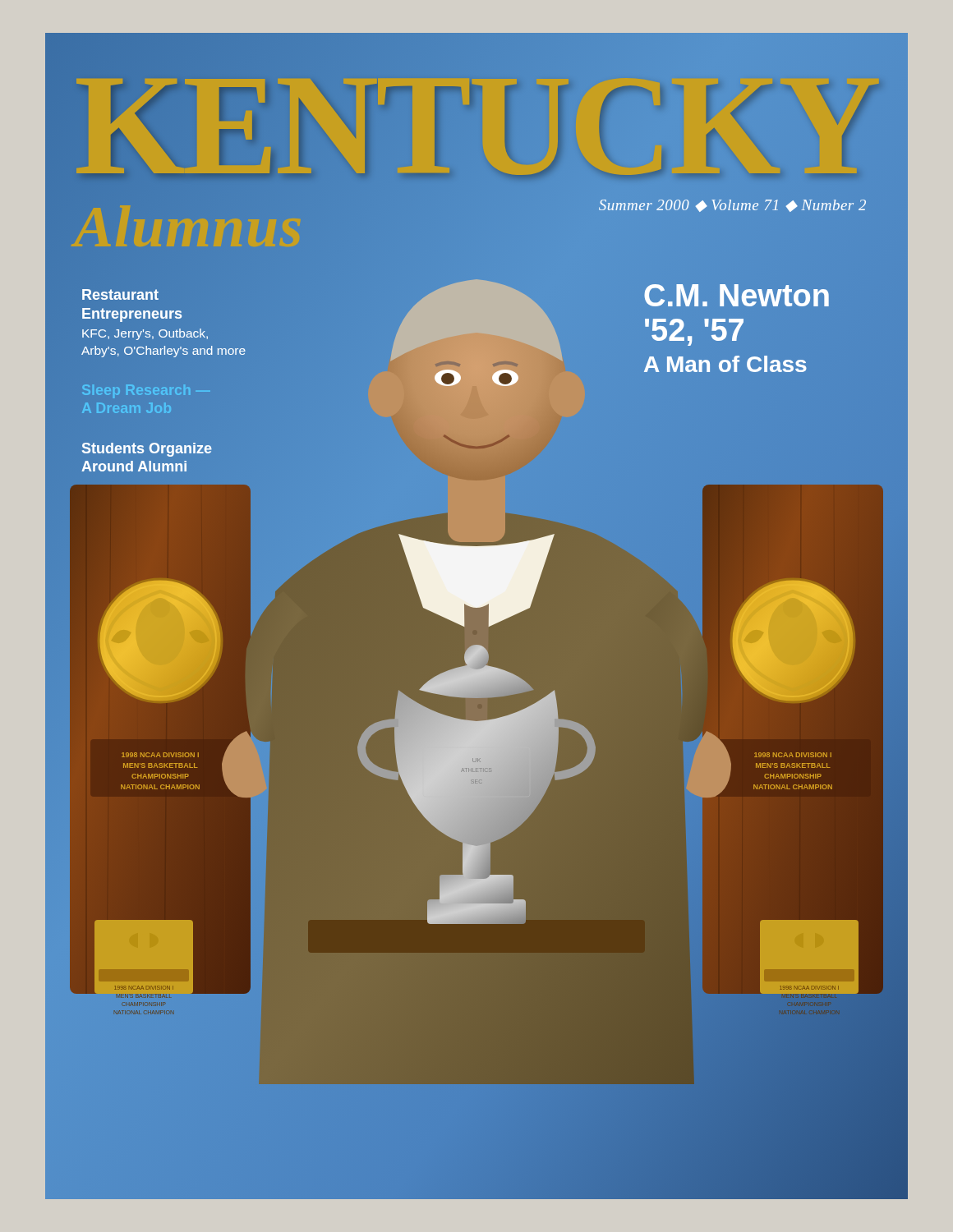Select the text starting "RestaurantEntrepreneurs KFC, Jerry's, Outback,Arby's,"
Screen dimensions: 1232x953
click(178, 323)
